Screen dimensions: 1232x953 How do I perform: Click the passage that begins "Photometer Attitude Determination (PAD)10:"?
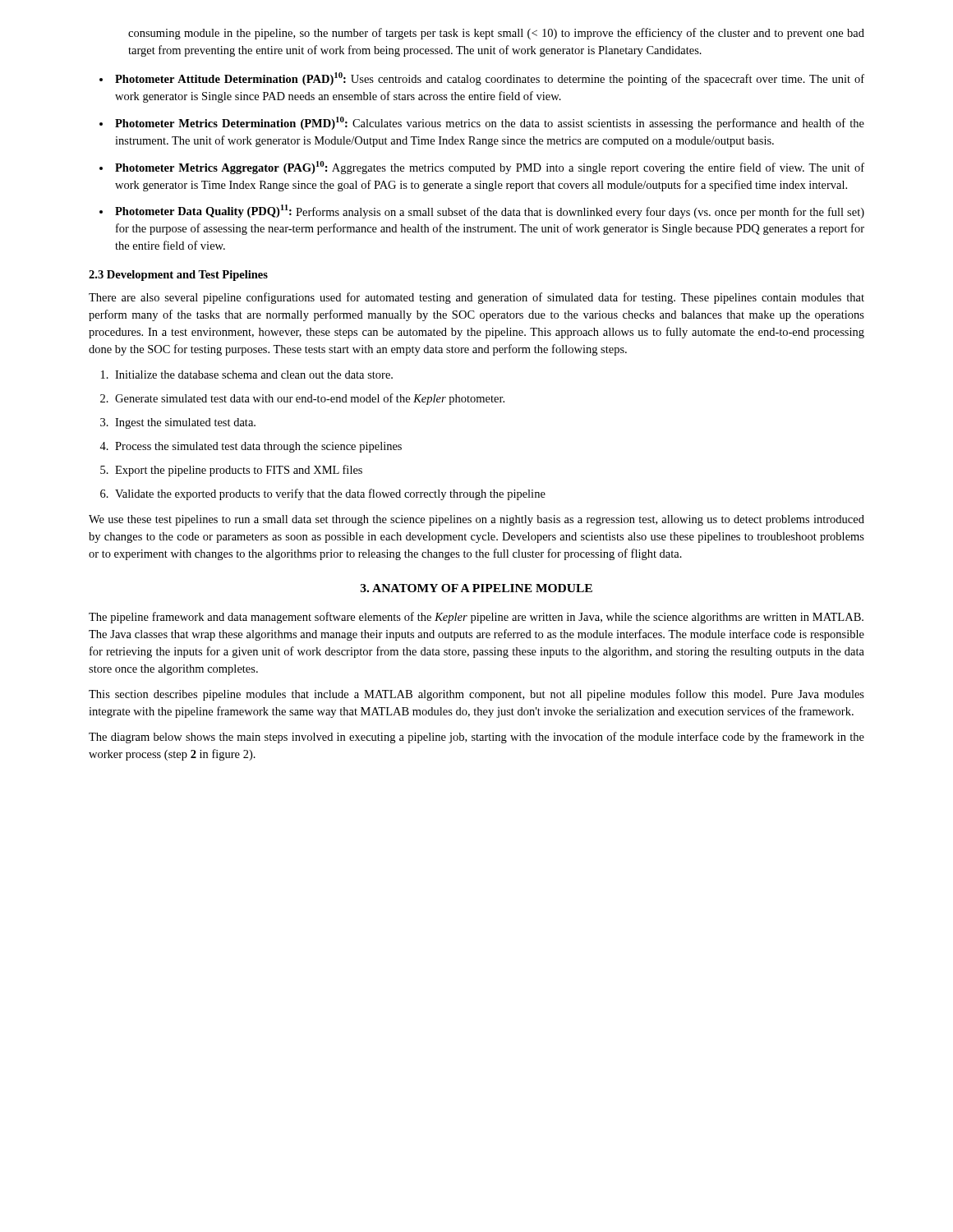(x=488, y=87)
